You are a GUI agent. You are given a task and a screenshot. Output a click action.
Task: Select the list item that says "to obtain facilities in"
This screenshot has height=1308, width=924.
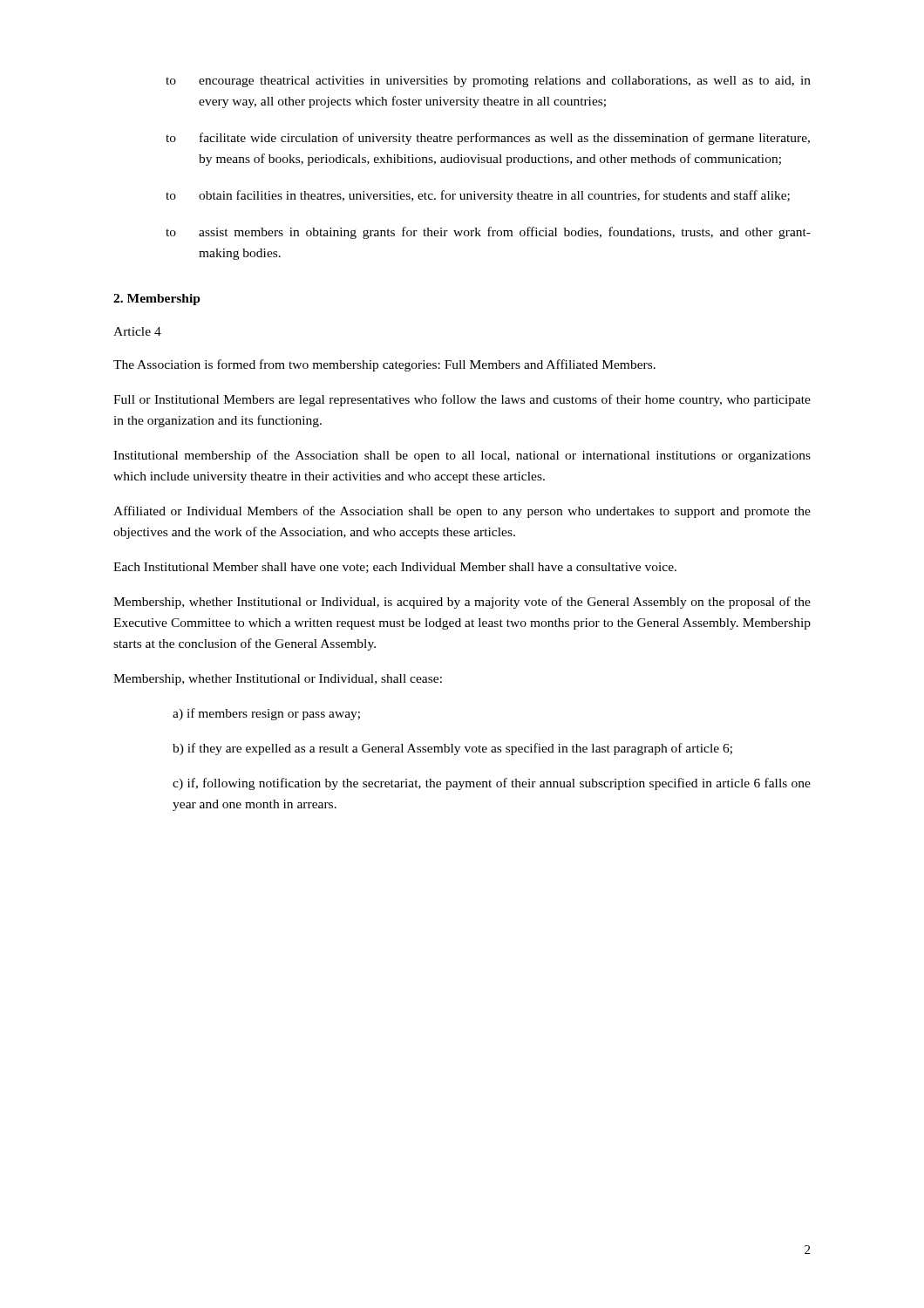488,195
